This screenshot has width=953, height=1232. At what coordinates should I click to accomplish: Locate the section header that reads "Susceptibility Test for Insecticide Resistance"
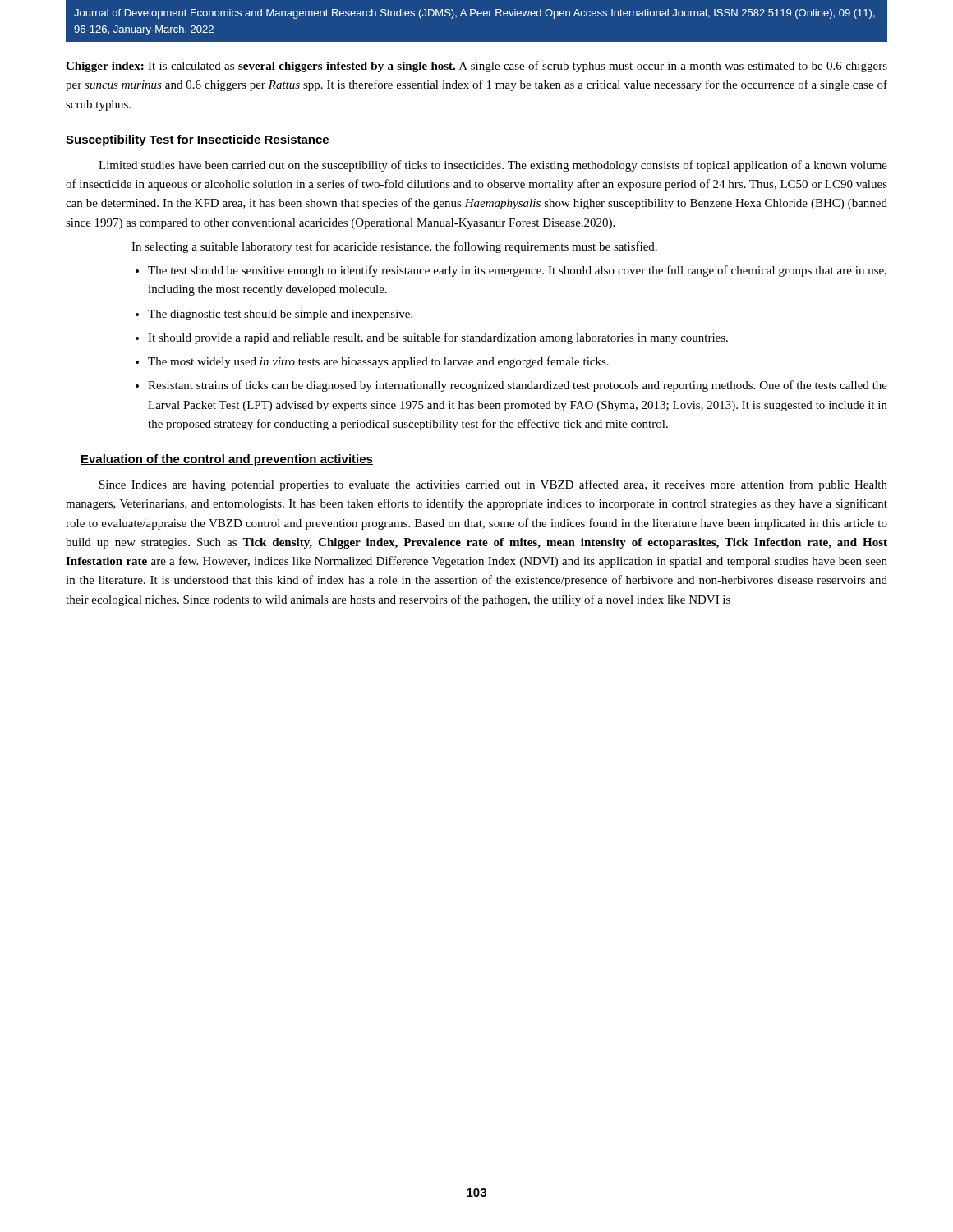(x=197, y=139)
